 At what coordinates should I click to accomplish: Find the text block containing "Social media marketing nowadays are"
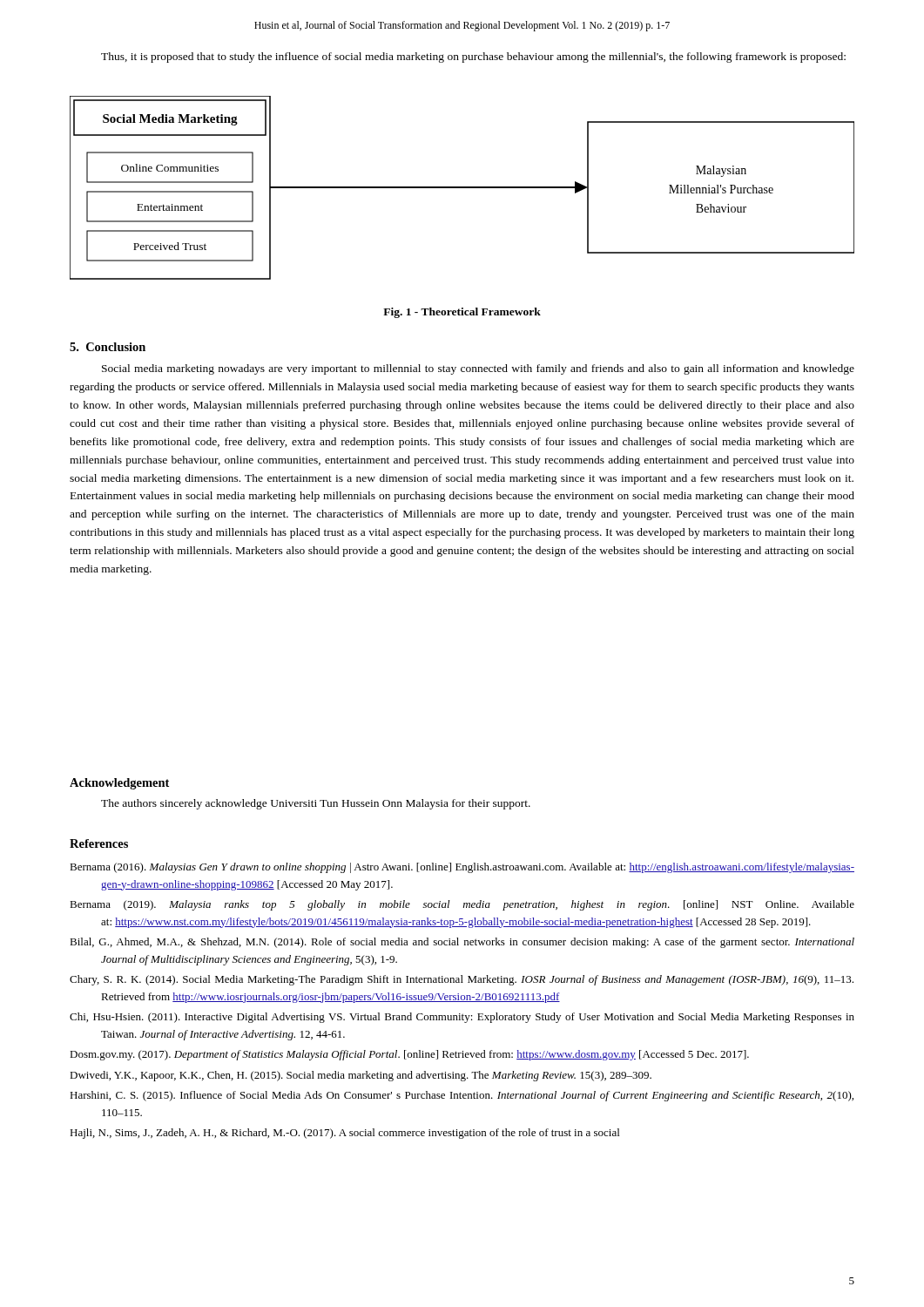click(462, 468)
